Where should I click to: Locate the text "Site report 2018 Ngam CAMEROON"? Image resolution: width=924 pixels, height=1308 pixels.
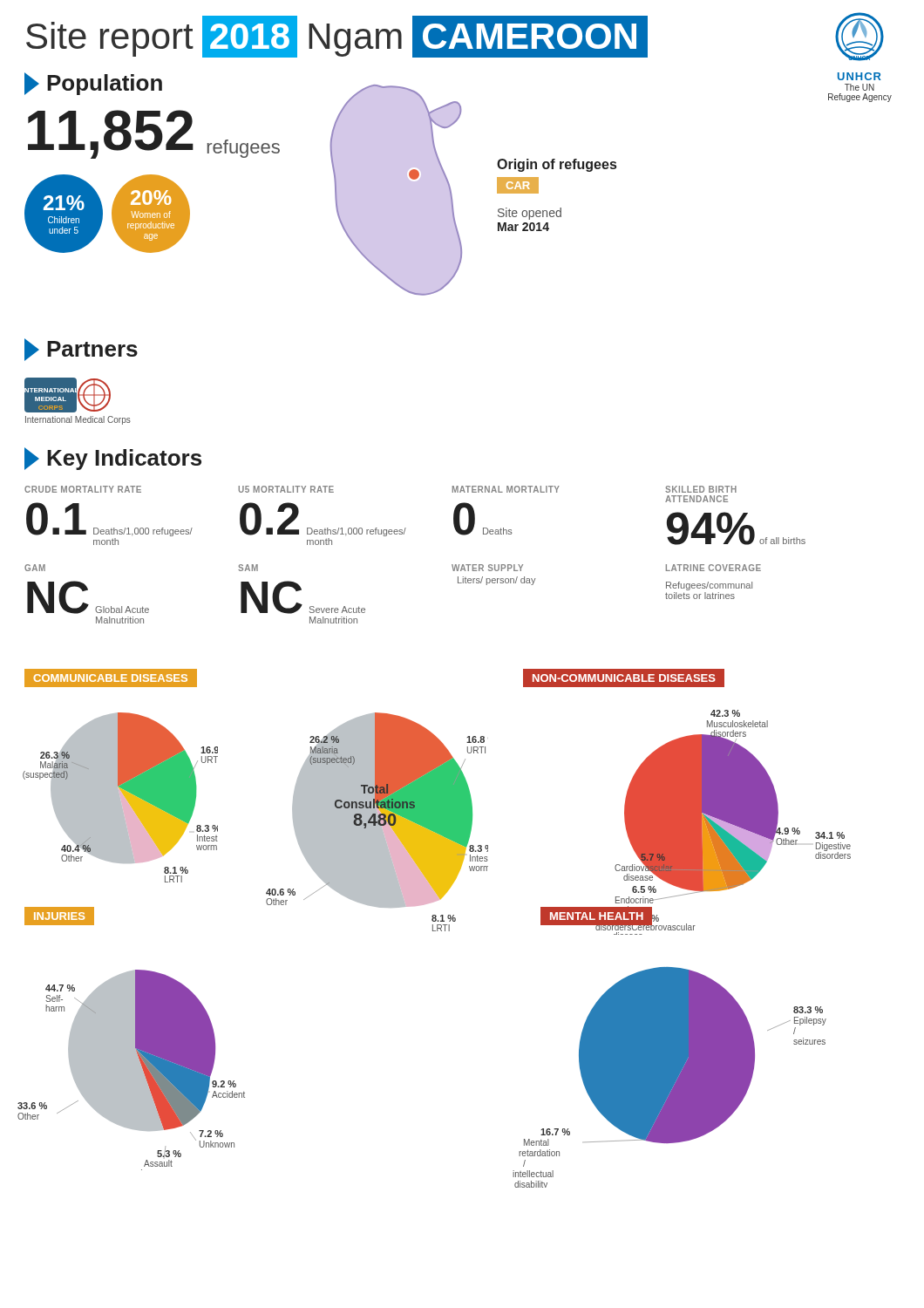[x=336, y=37]
